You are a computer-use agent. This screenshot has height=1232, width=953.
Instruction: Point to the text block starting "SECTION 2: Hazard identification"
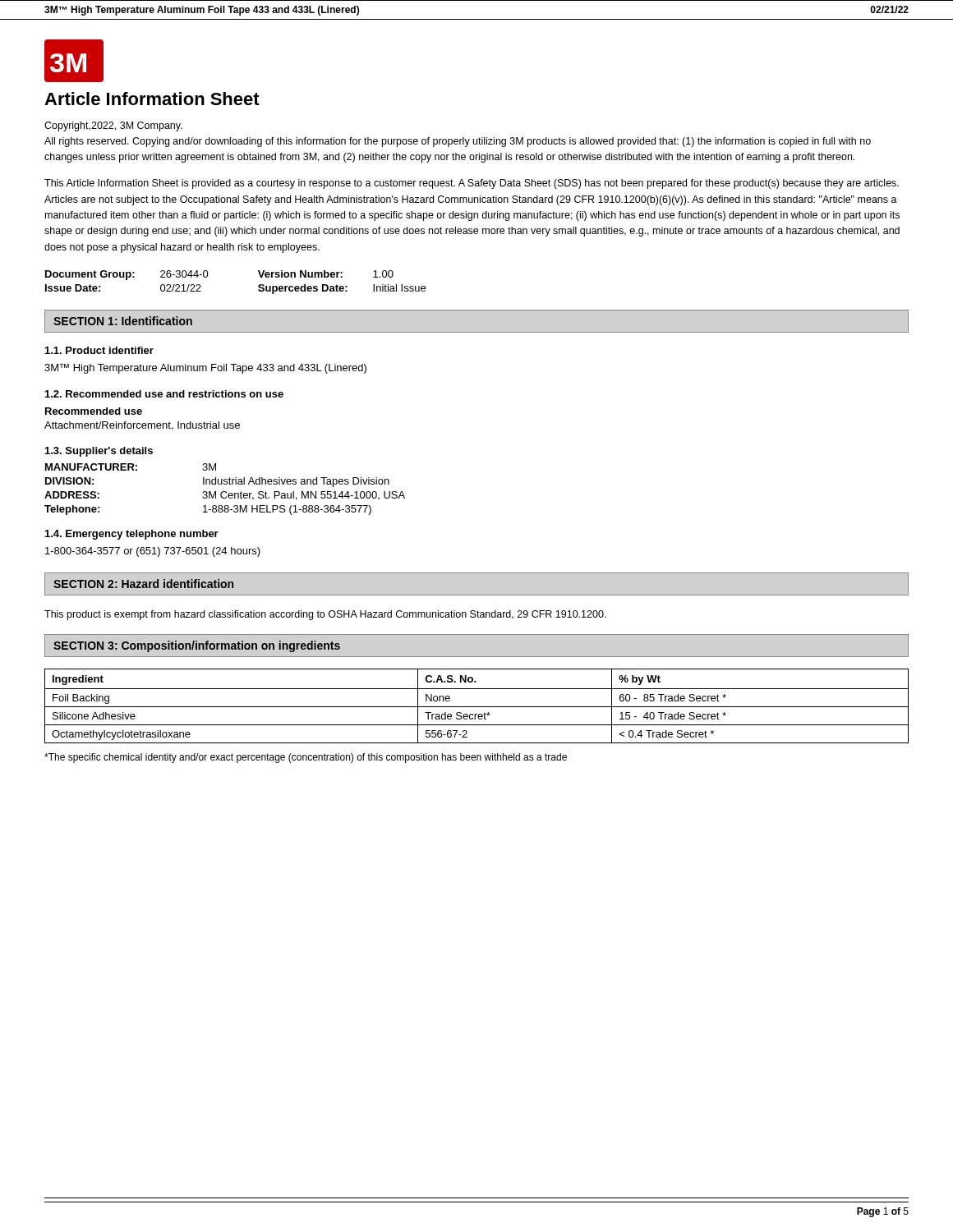144,584
